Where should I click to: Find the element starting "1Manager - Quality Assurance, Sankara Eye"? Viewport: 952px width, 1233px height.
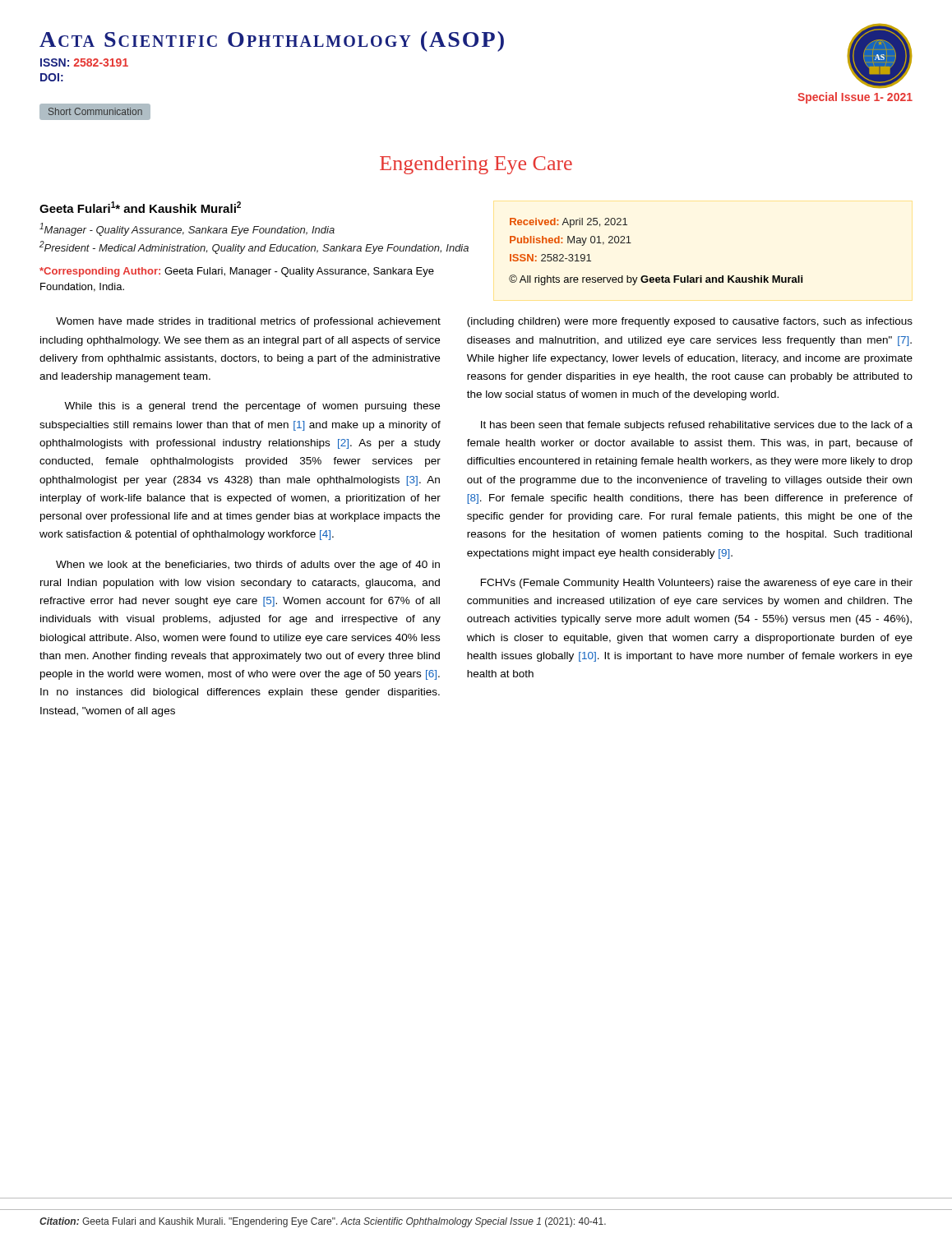[x=254, y=238]
